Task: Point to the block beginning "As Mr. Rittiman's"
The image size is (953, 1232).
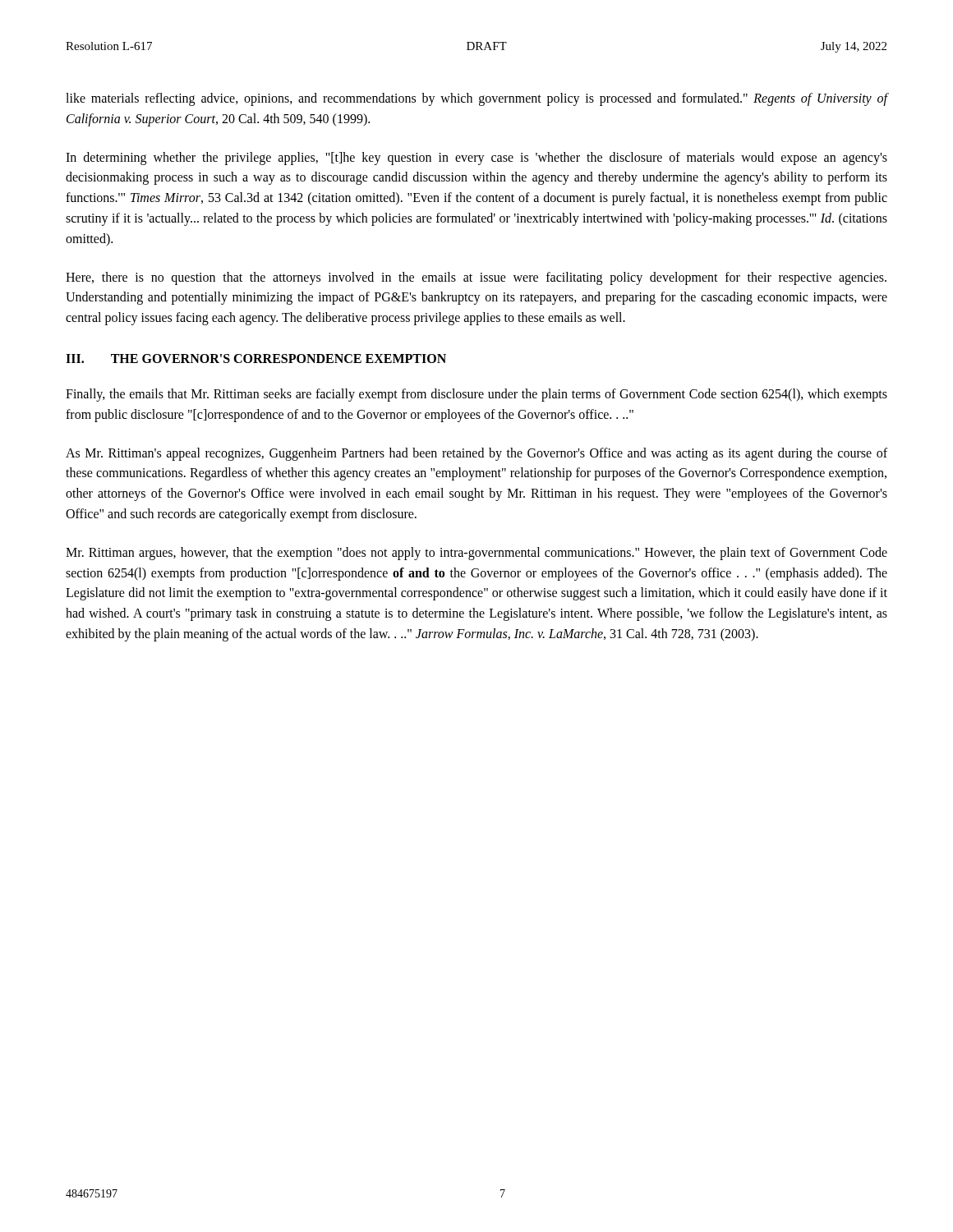Action: pos(476,483)
